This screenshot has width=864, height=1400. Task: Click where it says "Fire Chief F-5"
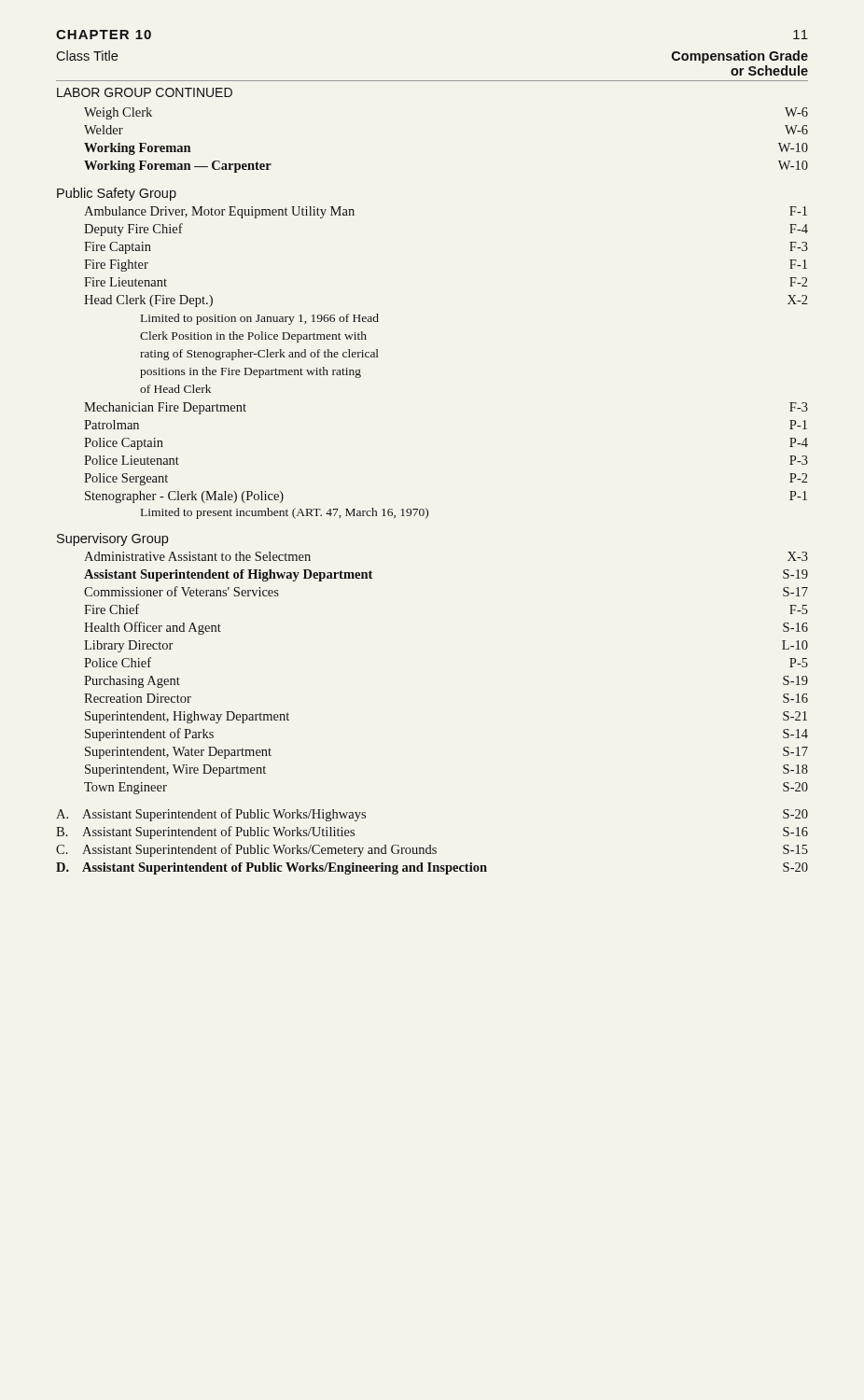111,608
